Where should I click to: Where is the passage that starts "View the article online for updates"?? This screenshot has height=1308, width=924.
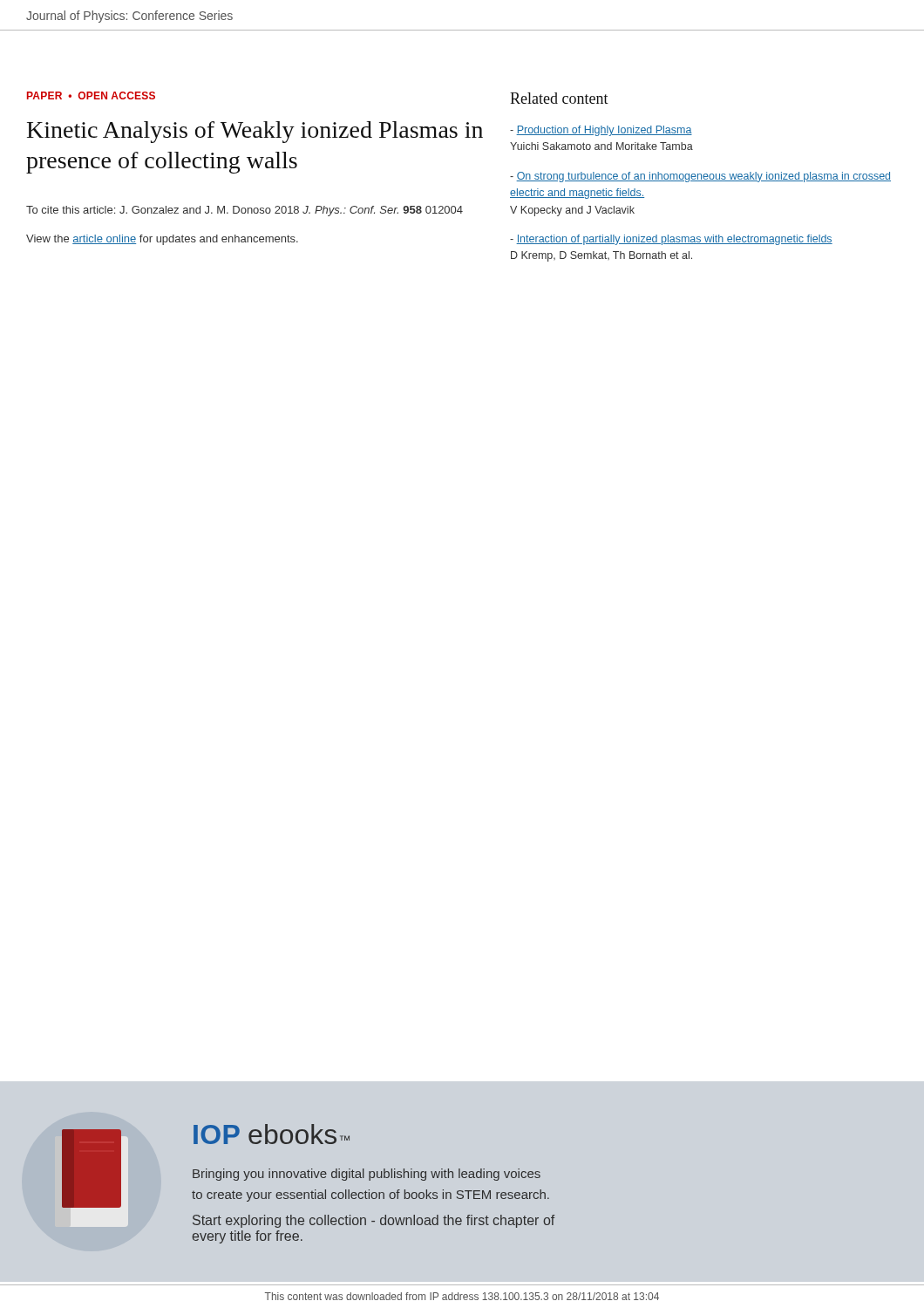pyautogui.click(x=162, y=238)
